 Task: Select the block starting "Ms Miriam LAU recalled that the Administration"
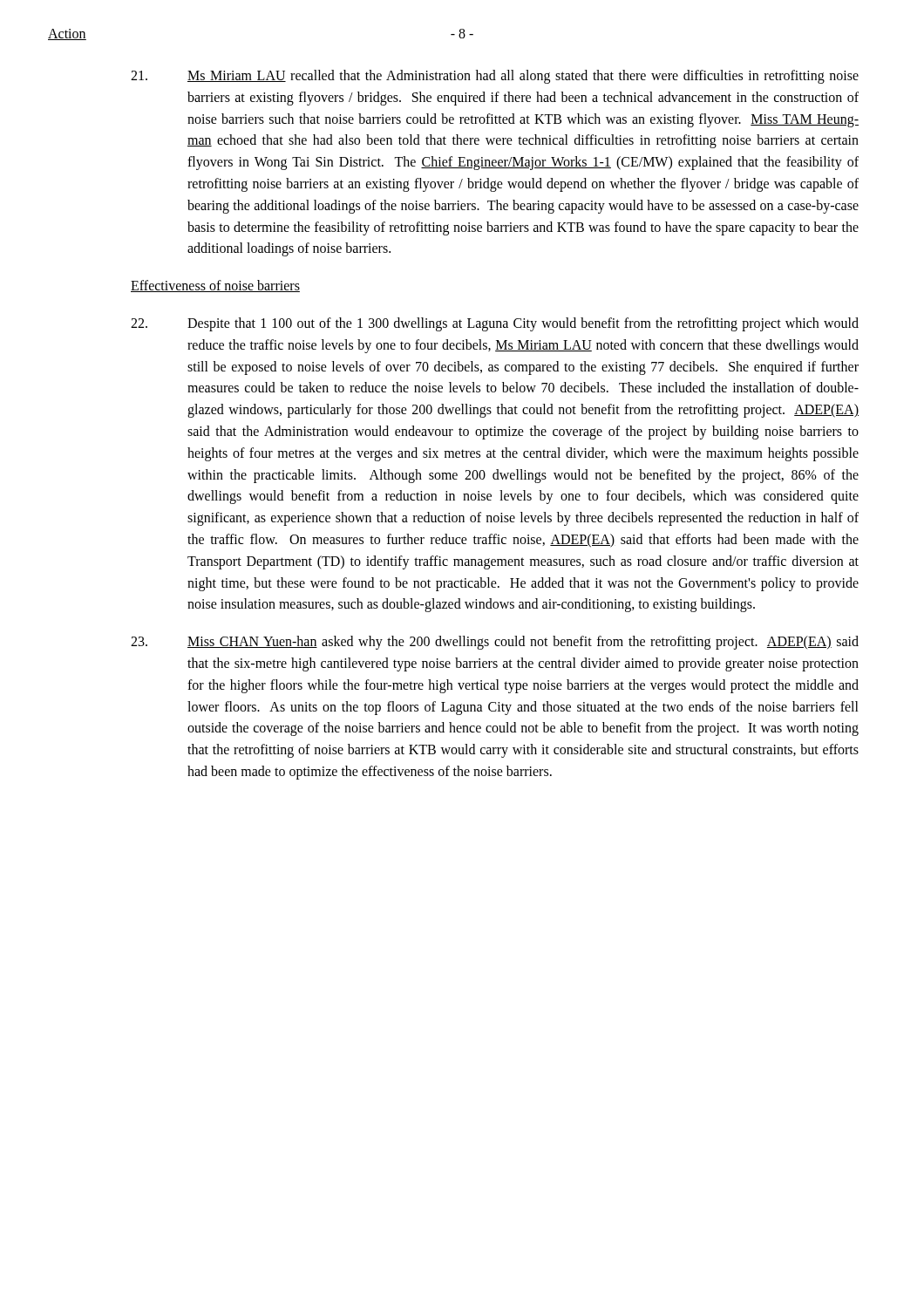click(x=495, y=163)
